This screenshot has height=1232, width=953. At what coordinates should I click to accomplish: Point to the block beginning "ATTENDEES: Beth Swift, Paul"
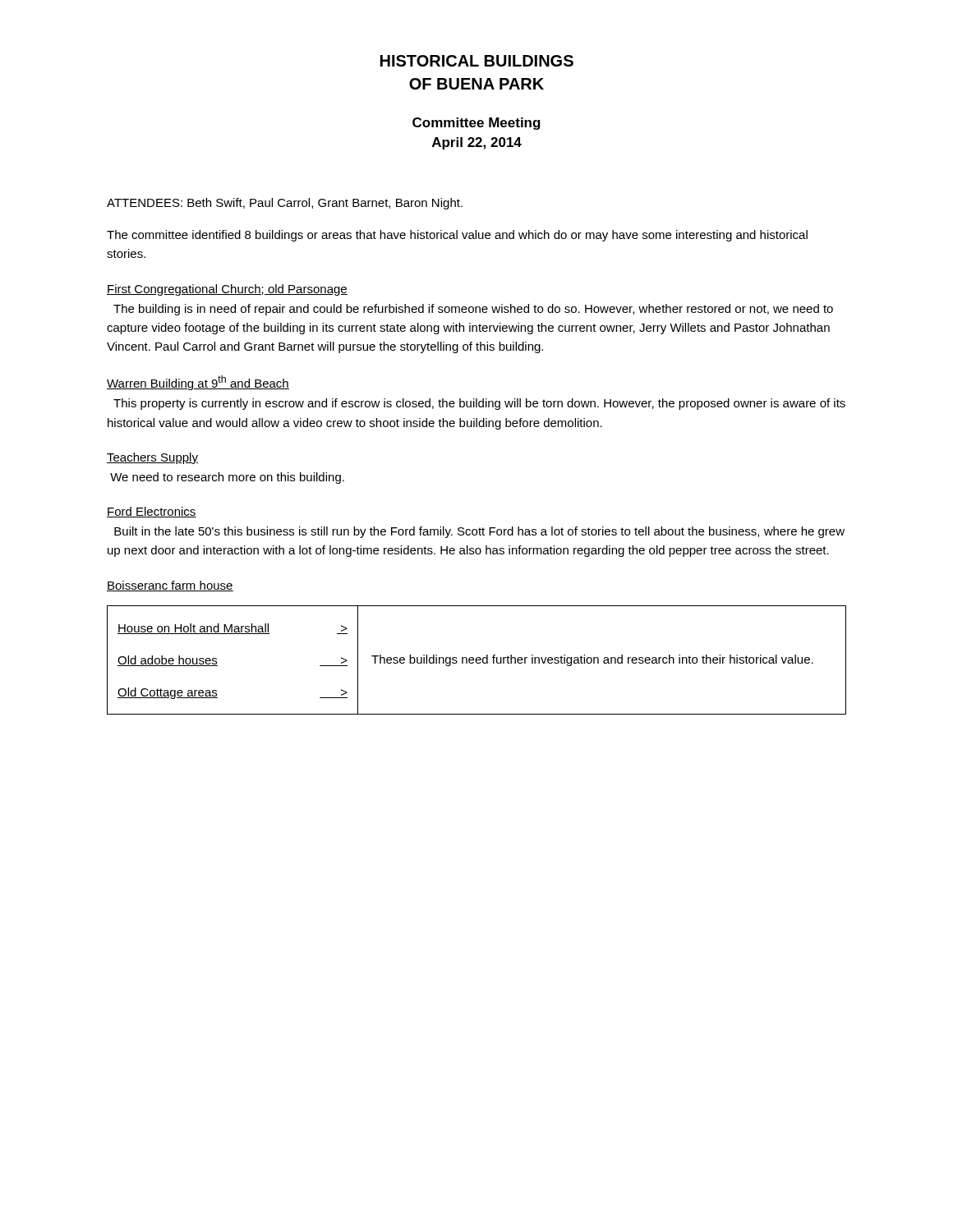click(x=285, y=202)
